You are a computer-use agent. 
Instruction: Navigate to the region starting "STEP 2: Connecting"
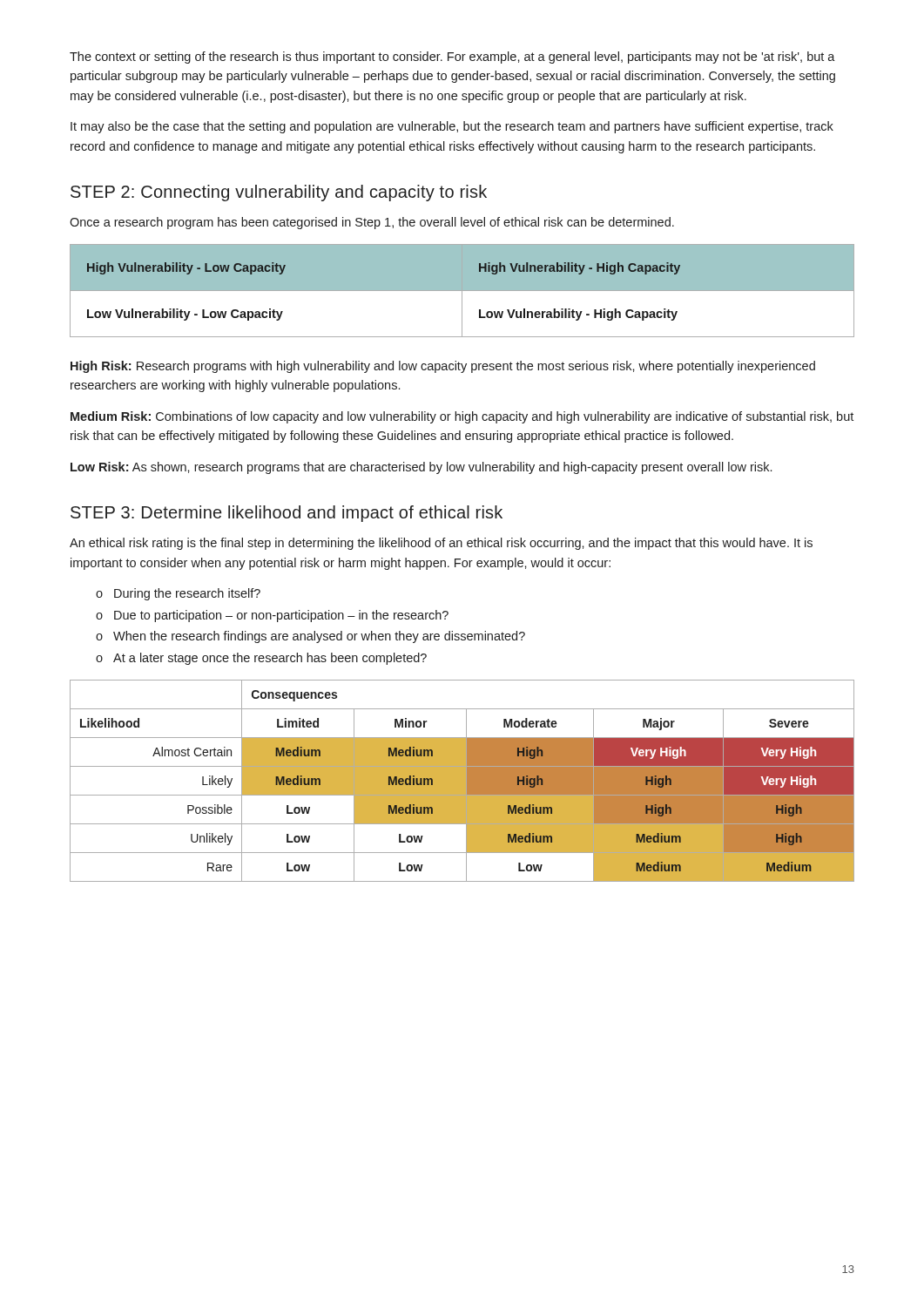(x=278, y=192)
